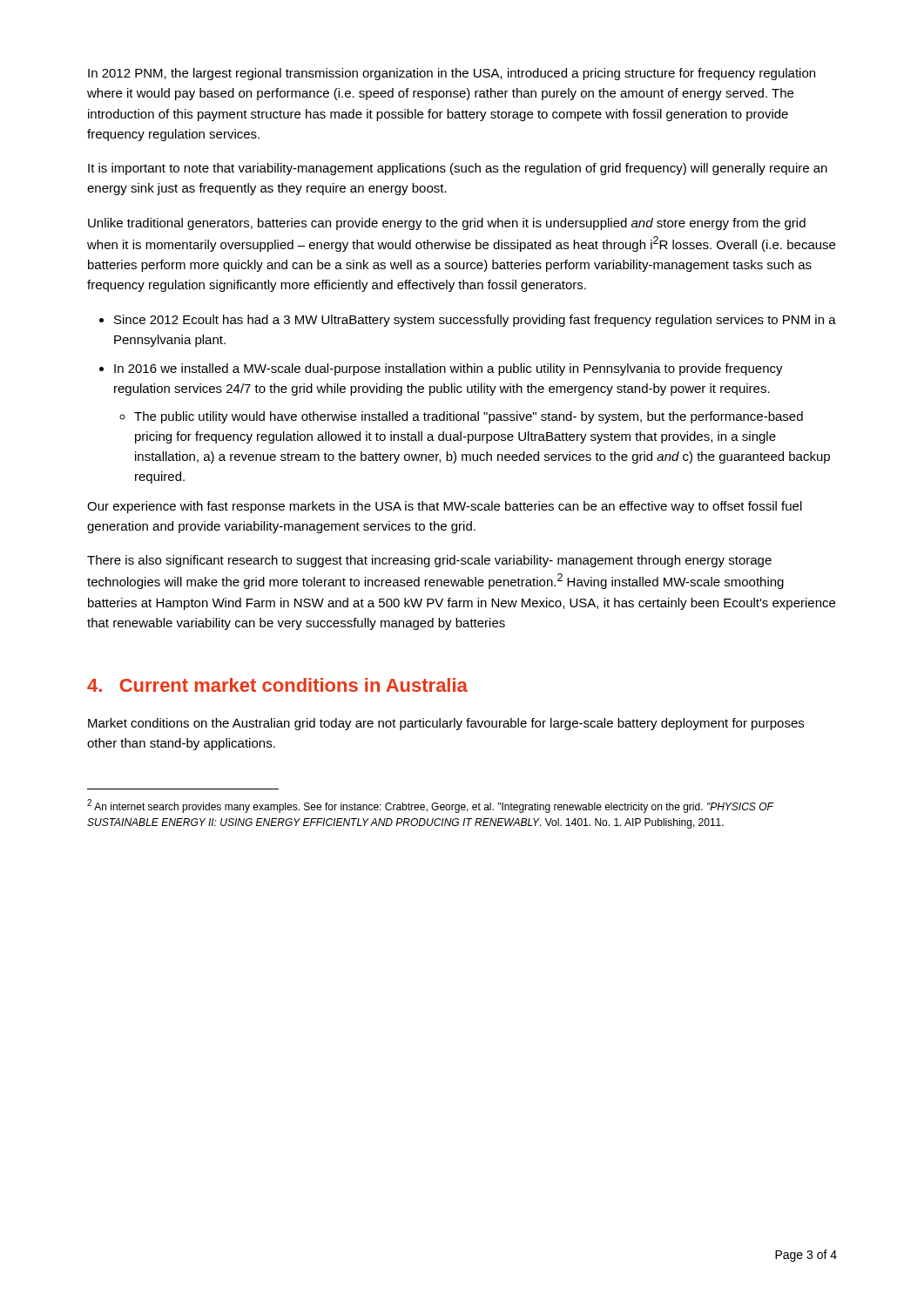Select the block starting "In 2016 we installed a MW-scale dual-purpose installation"
This screenshot has width=924, height=1307.
coord(475,422)
